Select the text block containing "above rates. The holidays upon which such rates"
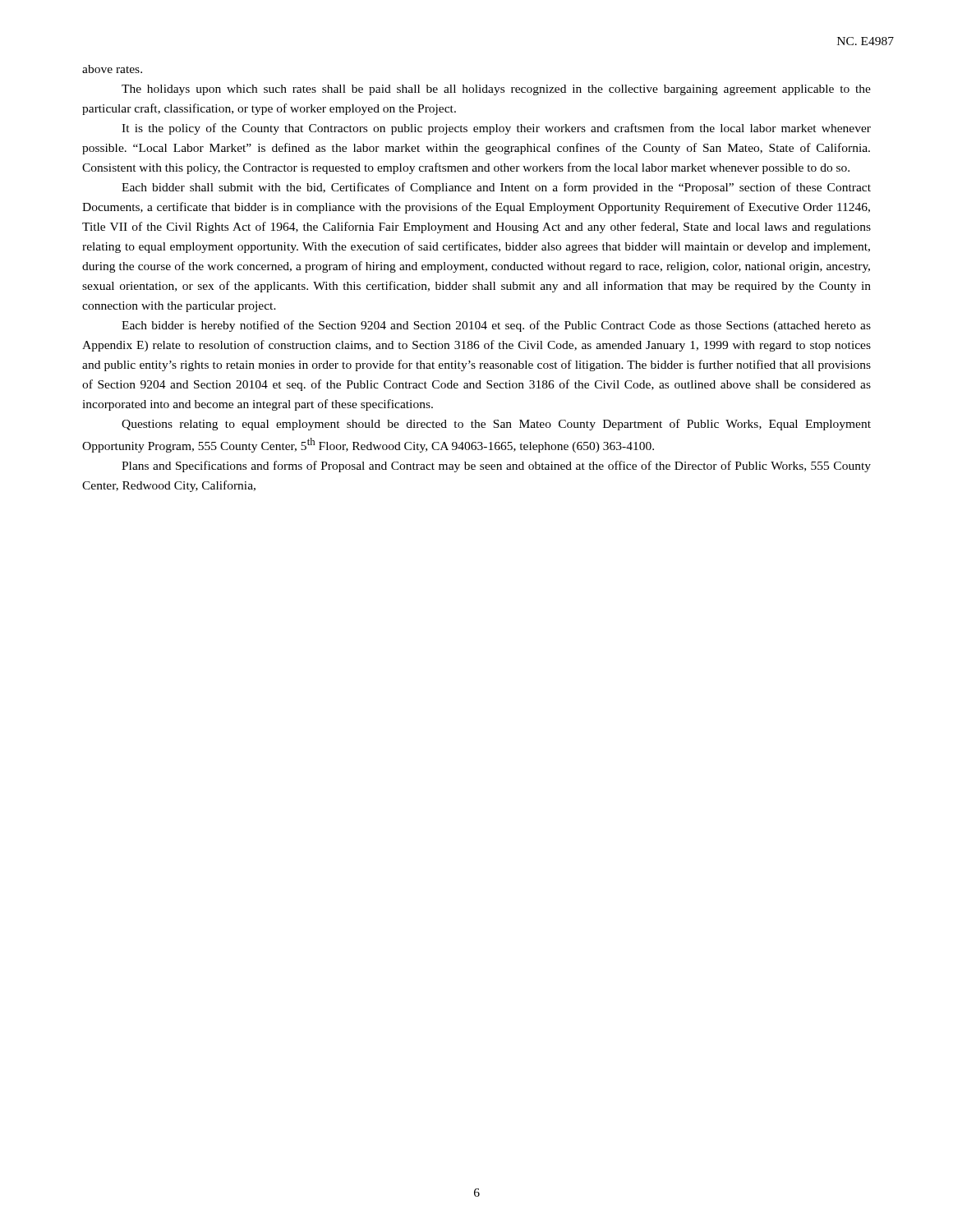This screenshot has width=953, height=1232. [x=476, y=277]
